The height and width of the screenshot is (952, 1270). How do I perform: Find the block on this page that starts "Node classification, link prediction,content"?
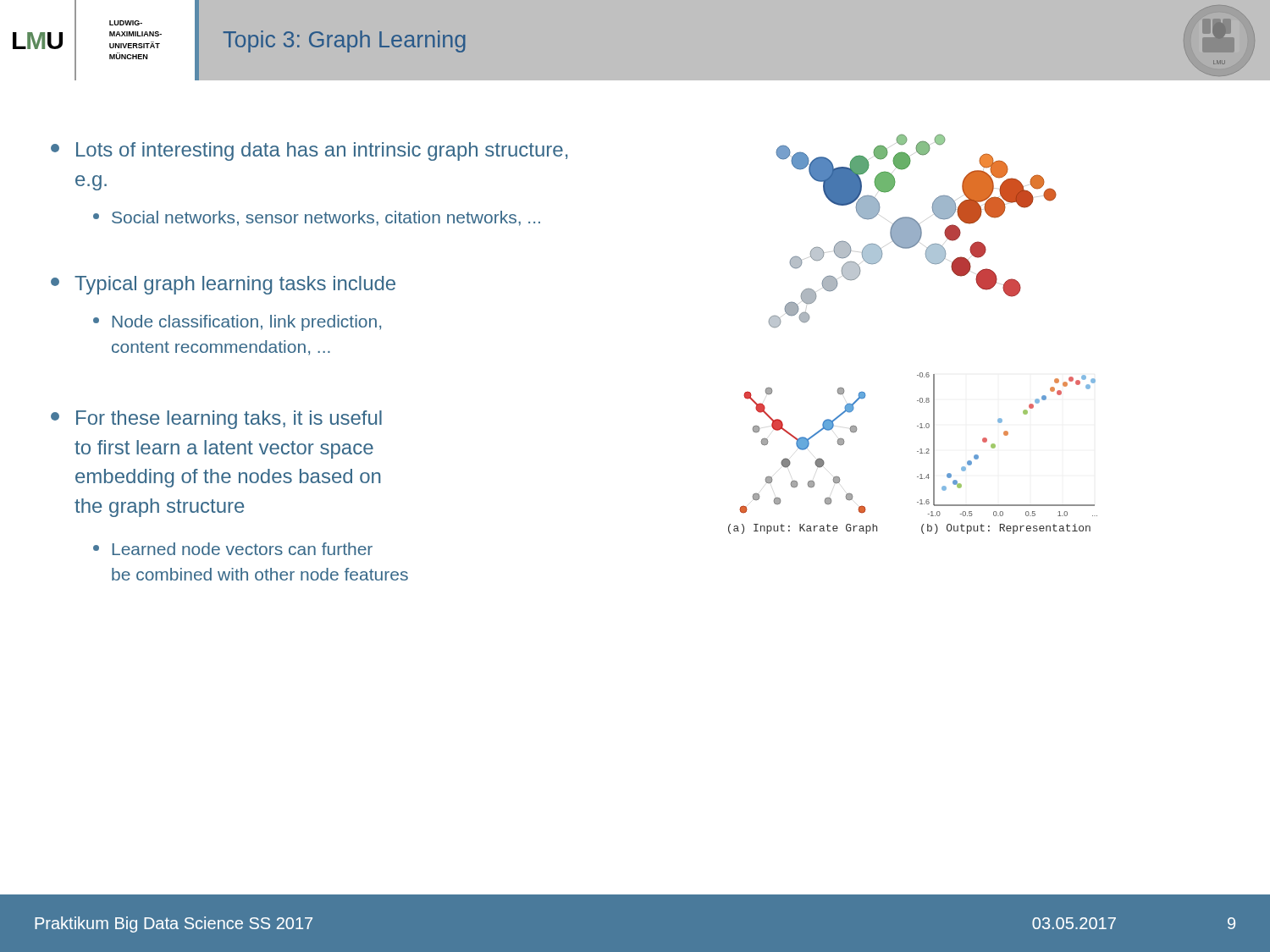click(238, 334)
